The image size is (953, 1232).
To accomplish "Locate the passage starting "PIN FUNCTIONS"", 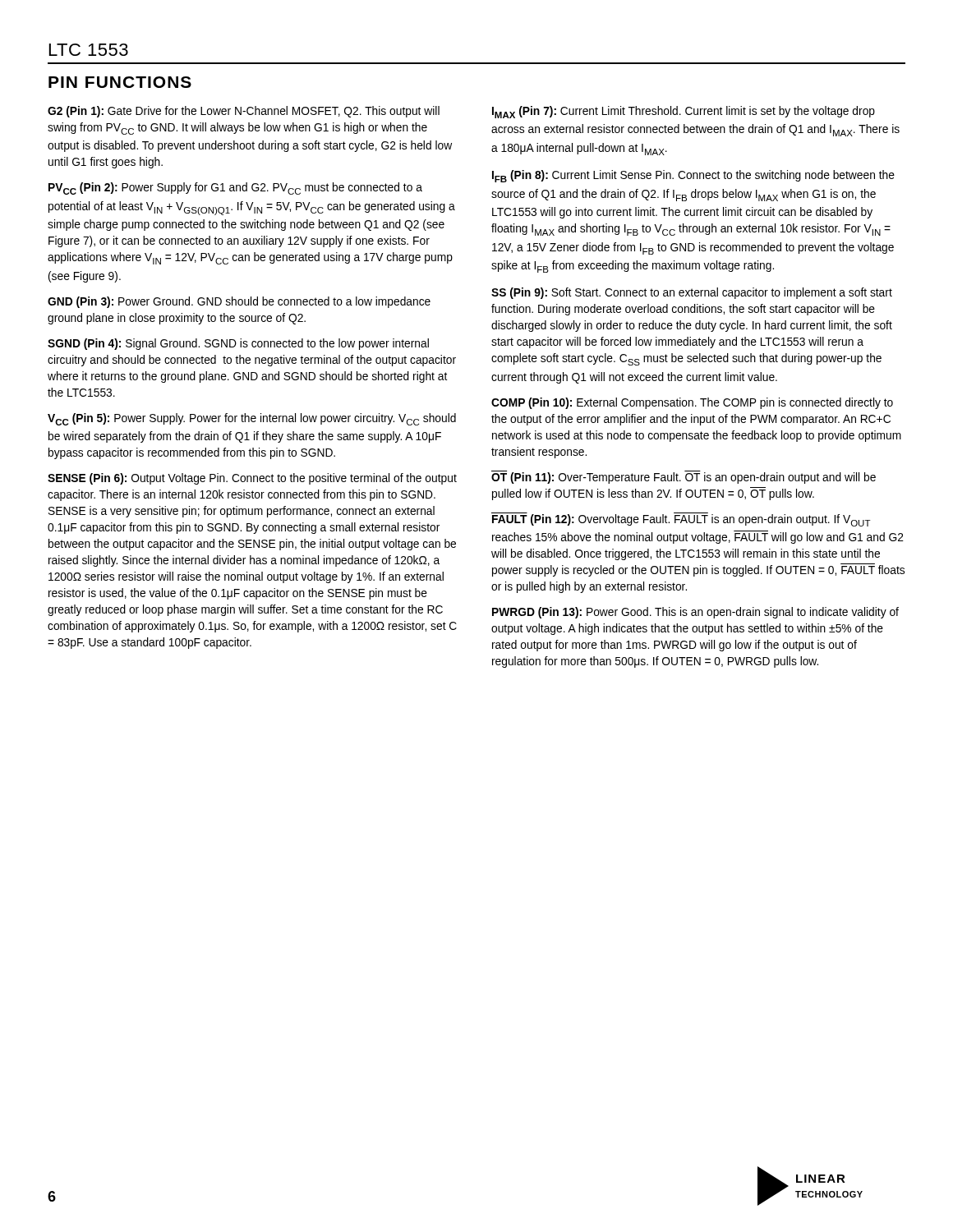I will tap(120, 82).
